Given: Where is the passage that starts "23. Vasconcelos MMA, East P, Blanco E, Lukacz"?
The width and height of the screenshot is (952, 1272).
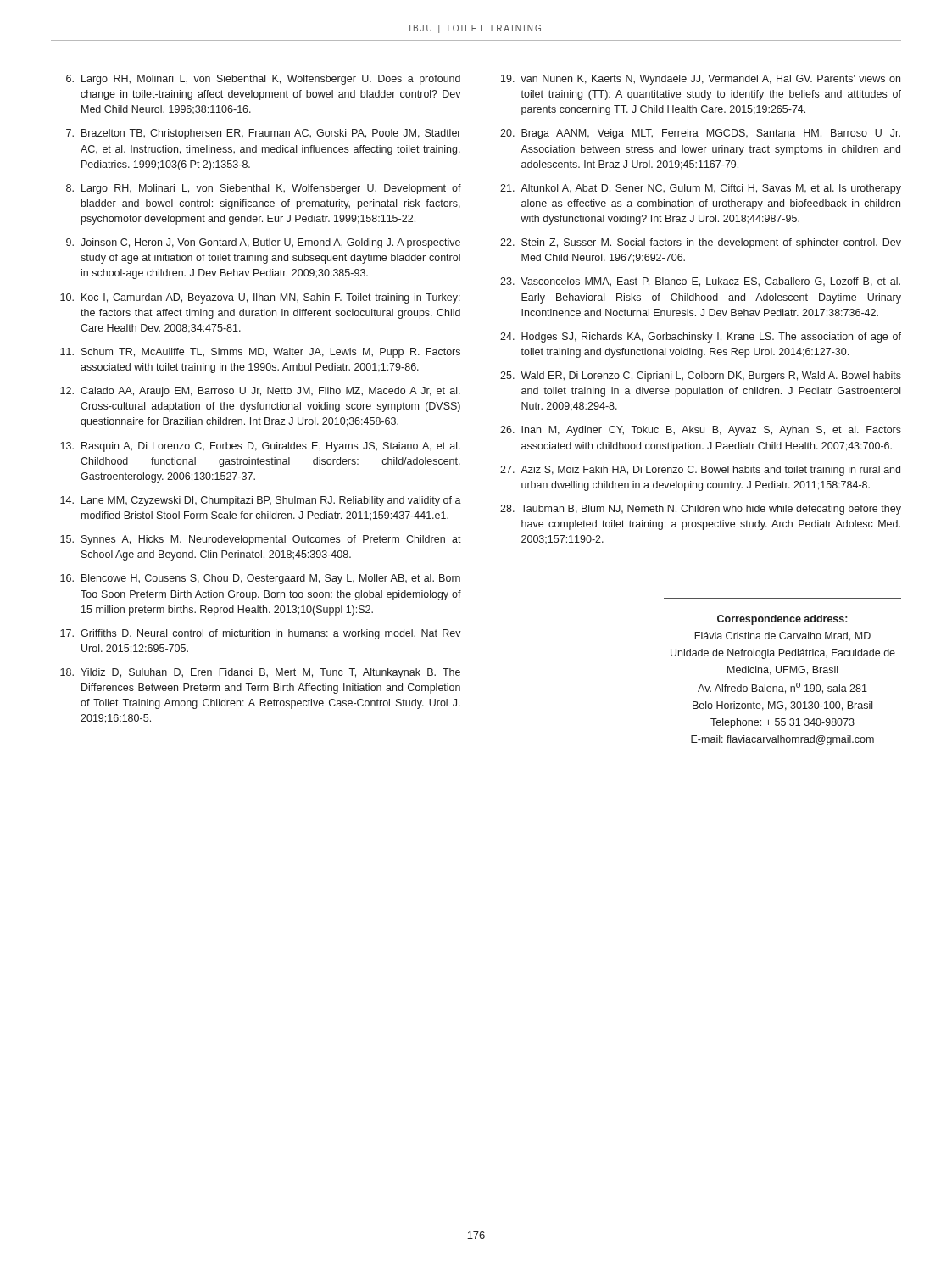Looking at the screenshot, I should [x=696, y=297].
